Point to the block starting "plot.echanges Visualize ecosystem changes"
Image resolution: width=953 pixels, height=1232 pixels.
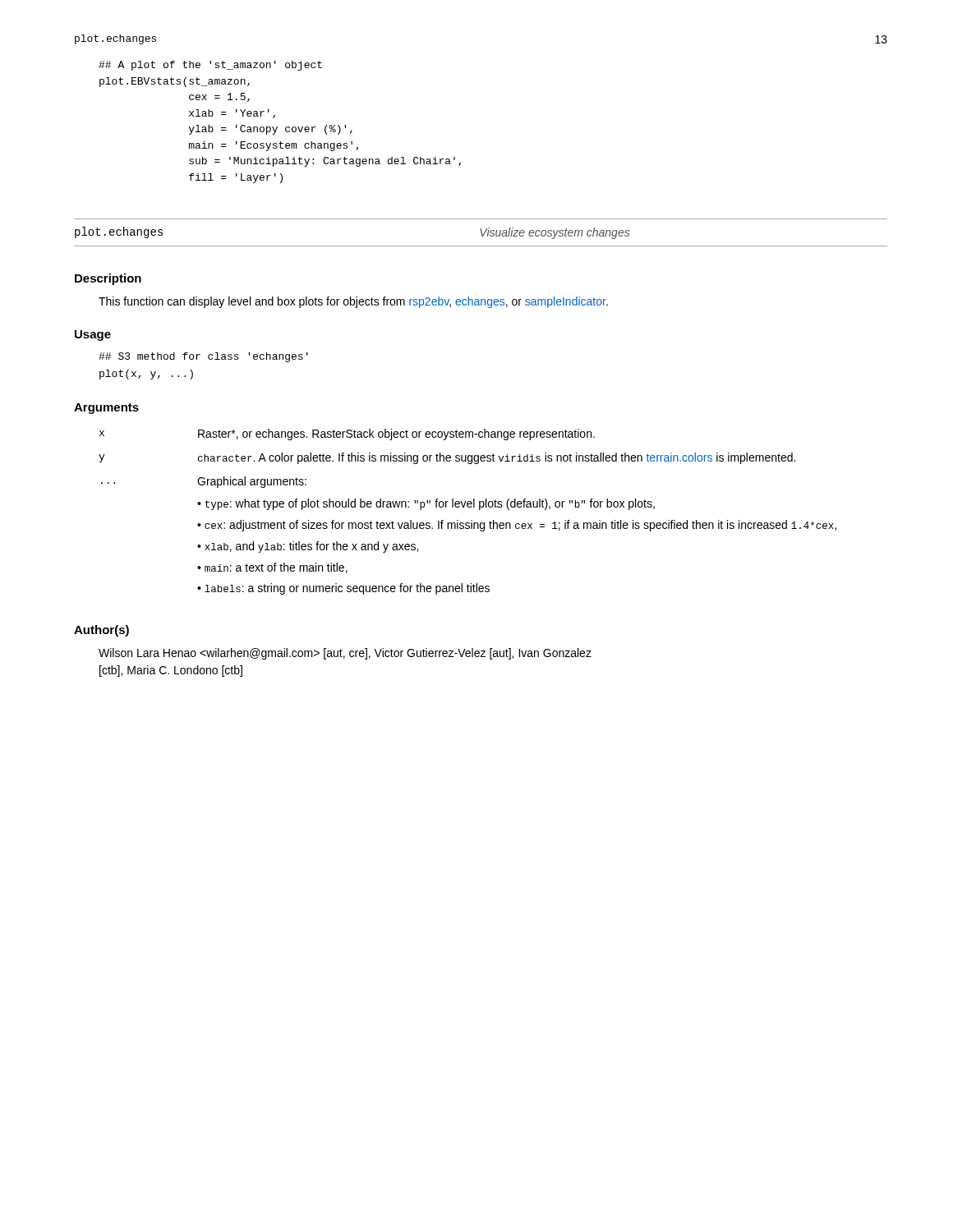481,232
